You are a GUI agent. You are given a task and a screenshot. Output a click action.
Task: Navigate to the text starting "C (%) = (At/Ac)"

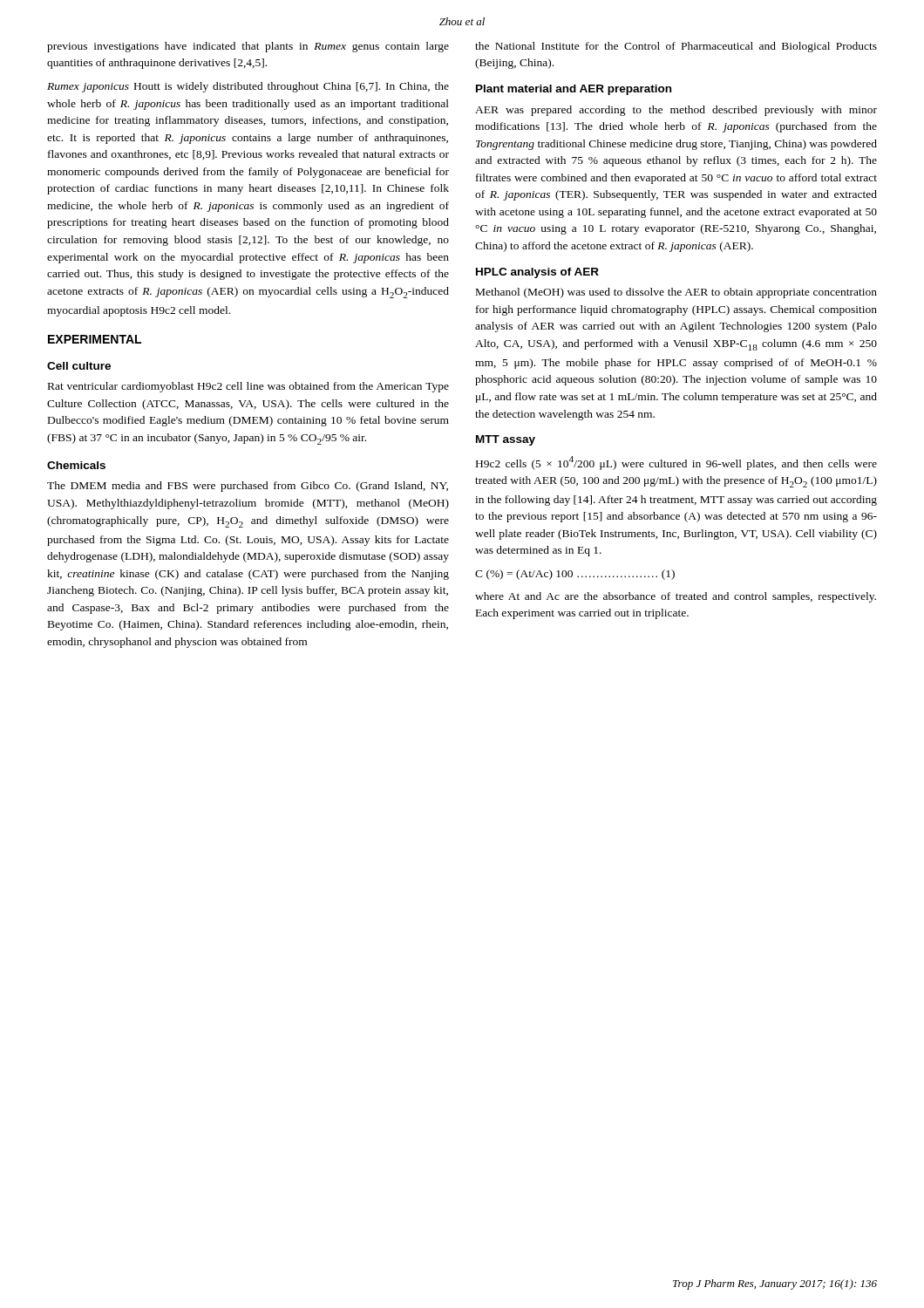[575, 573]
